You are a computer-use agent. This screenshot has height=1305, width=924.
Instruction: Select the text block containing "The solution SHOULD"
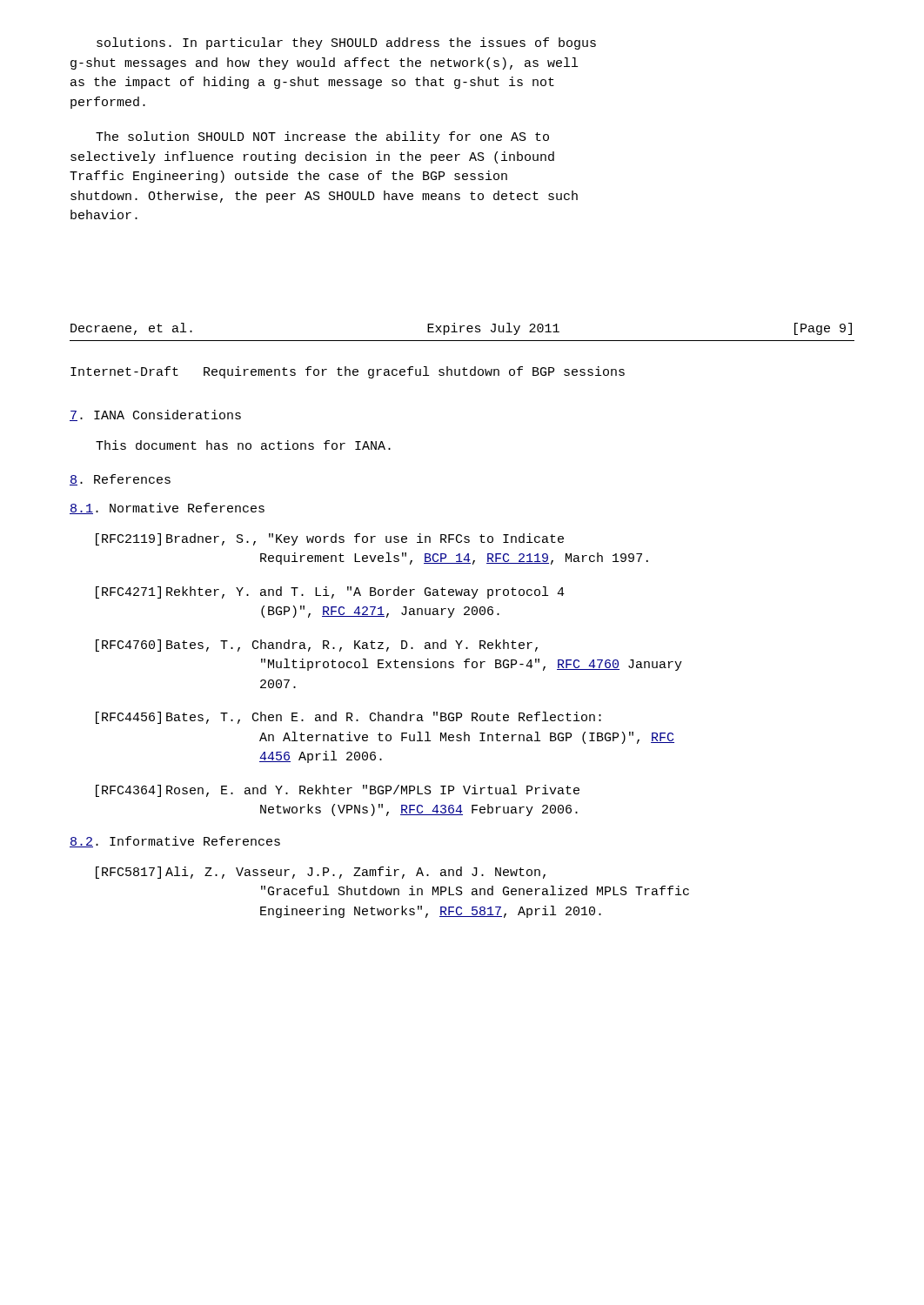click(324, 177)
